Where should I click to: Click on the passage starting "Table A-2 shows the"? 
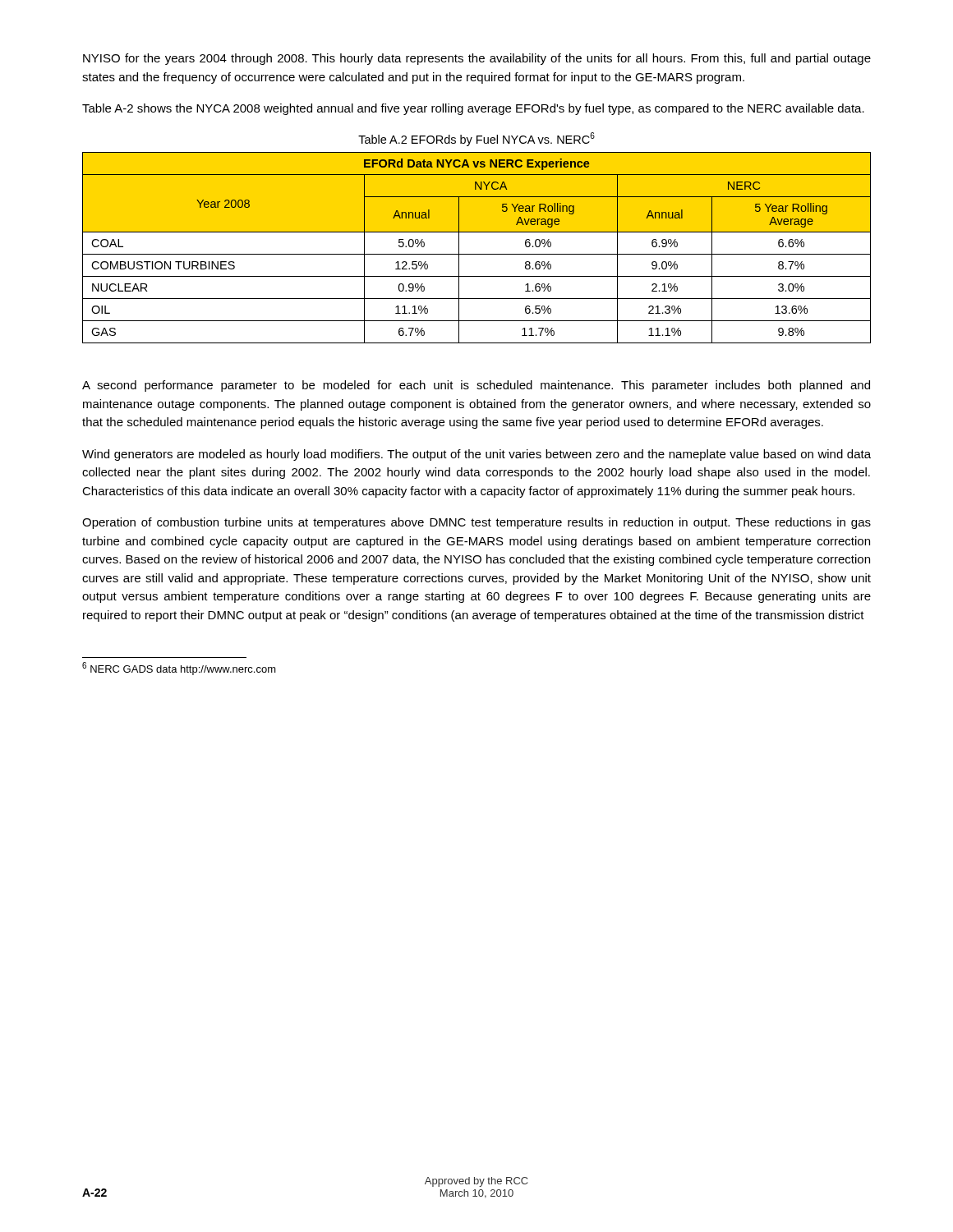point(473,108)
